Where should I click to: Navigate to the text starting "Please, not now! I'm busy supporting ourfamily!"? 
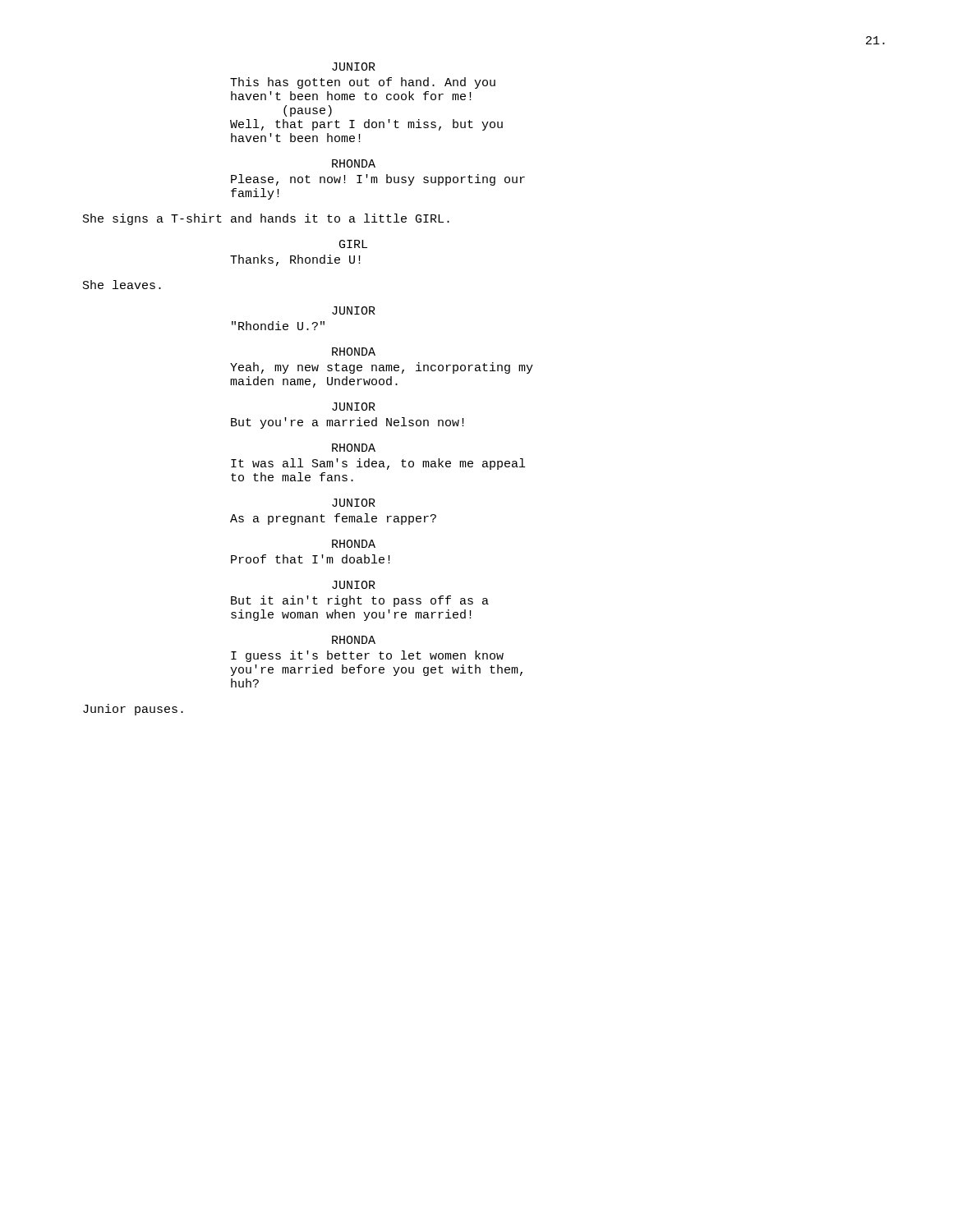(x=378, y=187)
